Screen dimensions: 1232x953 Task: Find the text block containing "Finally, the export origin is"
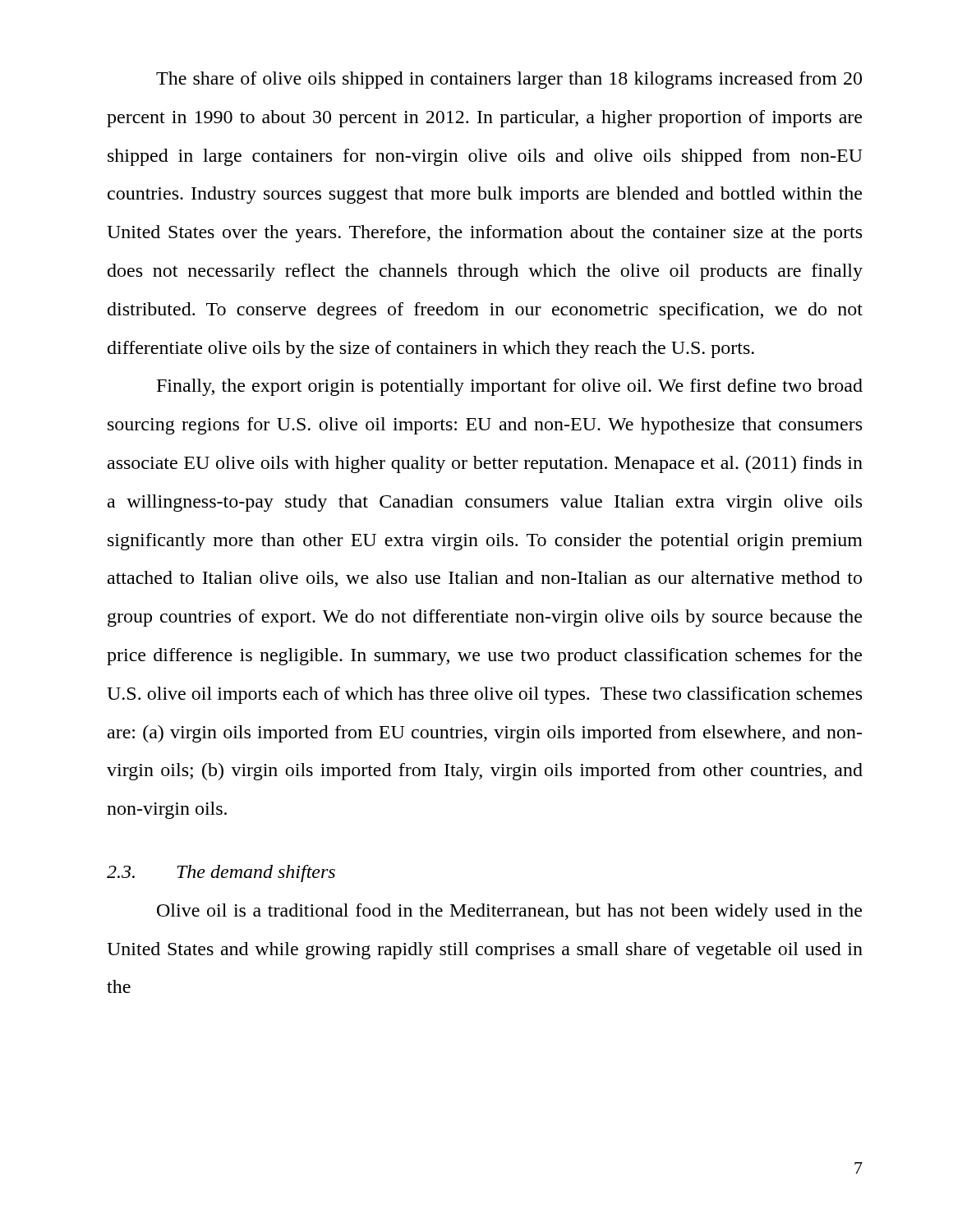click(510, 387)
